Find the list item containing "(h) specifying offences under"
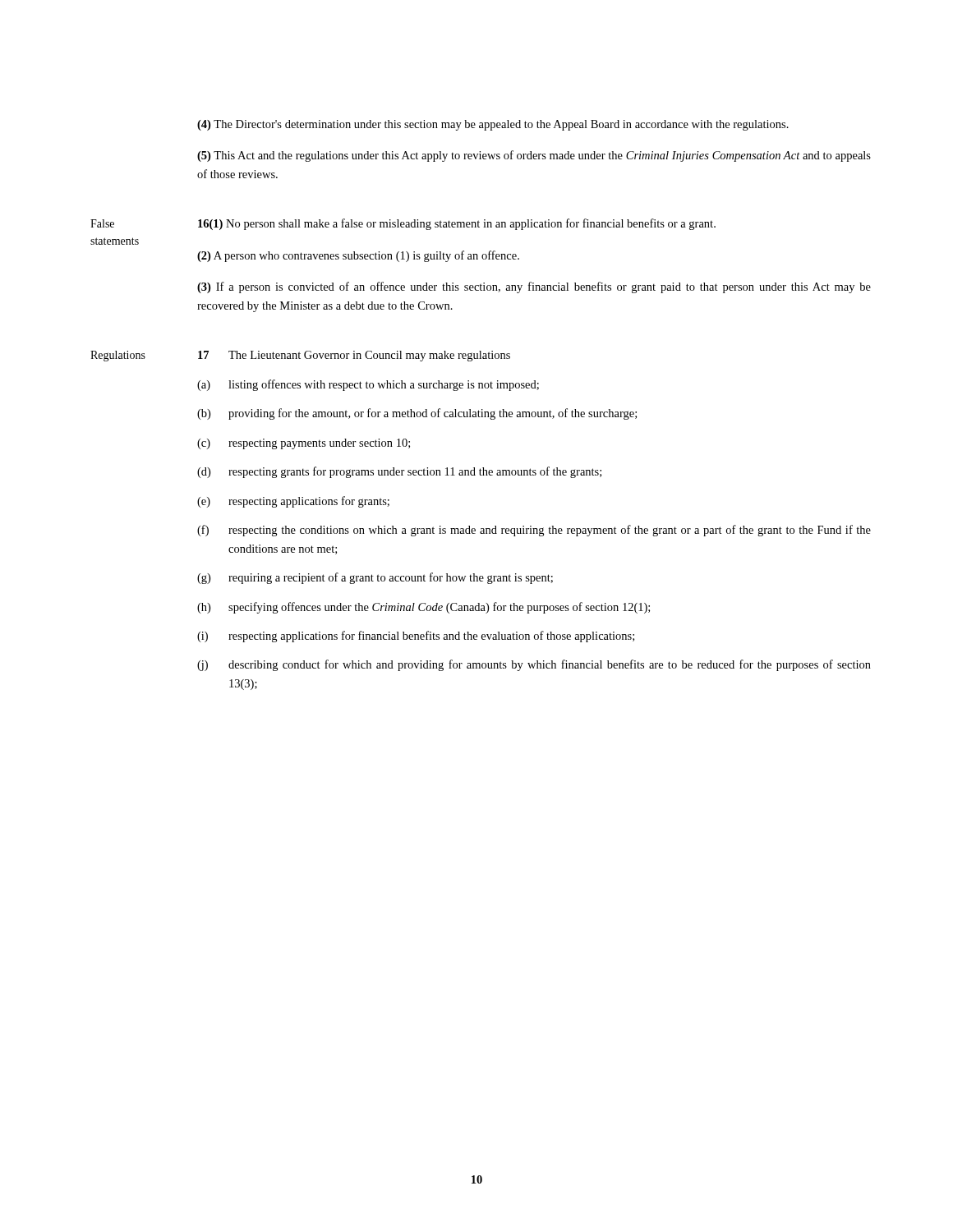This screenshot has width=953, height=1232. point(534,607)
